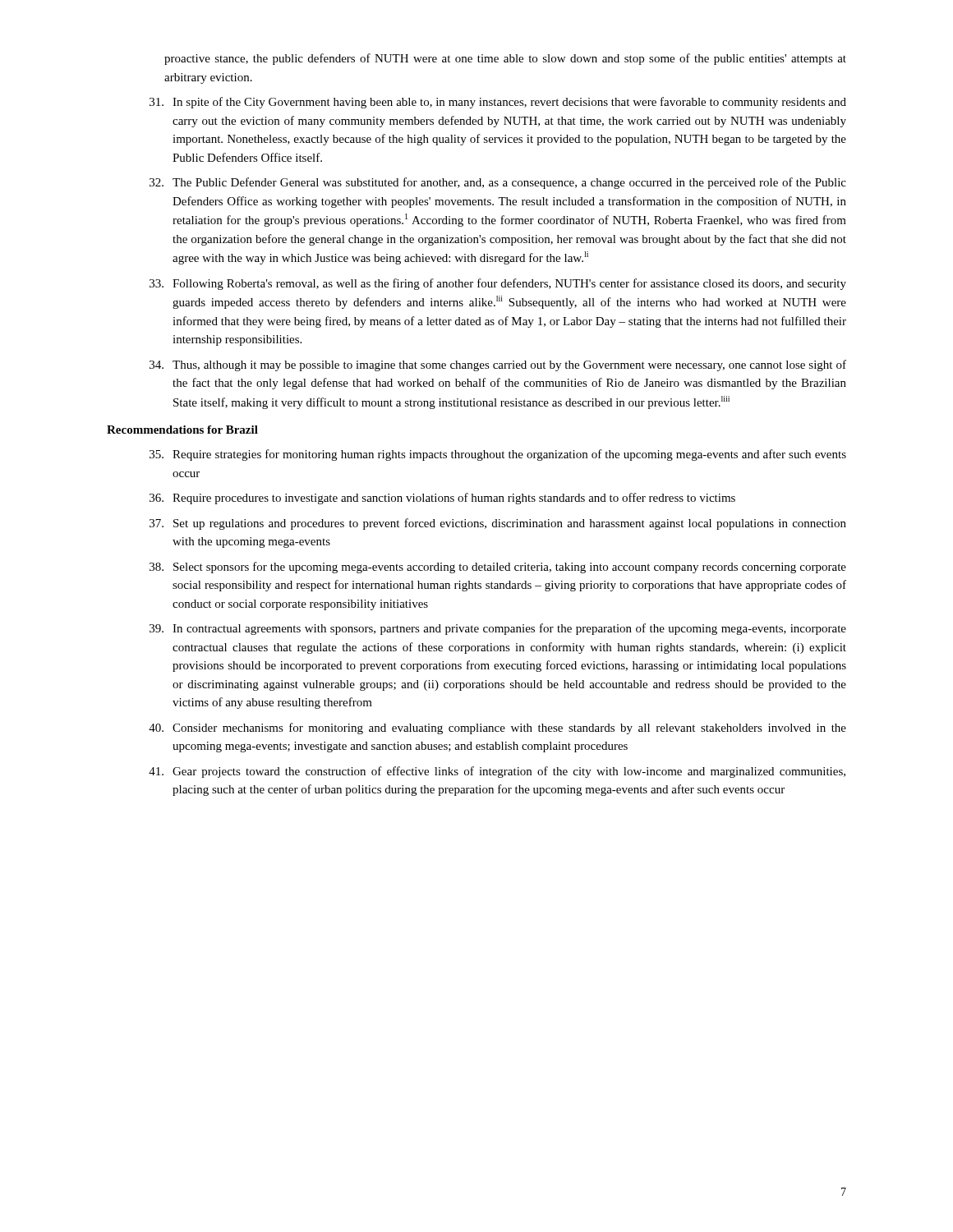Locate the block of text that opens with "39. In contractual agreements"
953x1232 pixels.
(476, 666)
